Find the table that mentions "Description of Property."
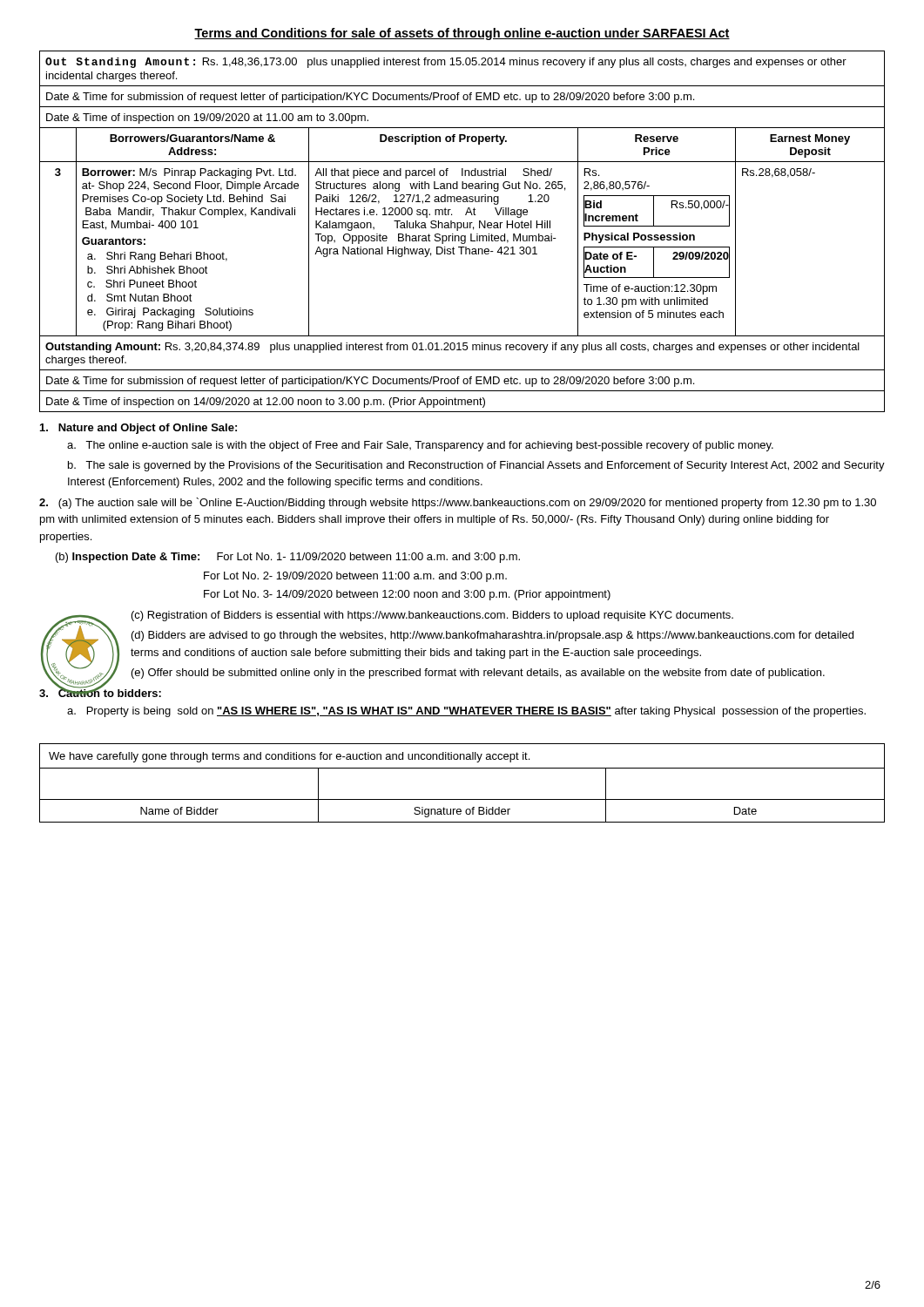The image size is (924, 1307). (x=462, y=231)
